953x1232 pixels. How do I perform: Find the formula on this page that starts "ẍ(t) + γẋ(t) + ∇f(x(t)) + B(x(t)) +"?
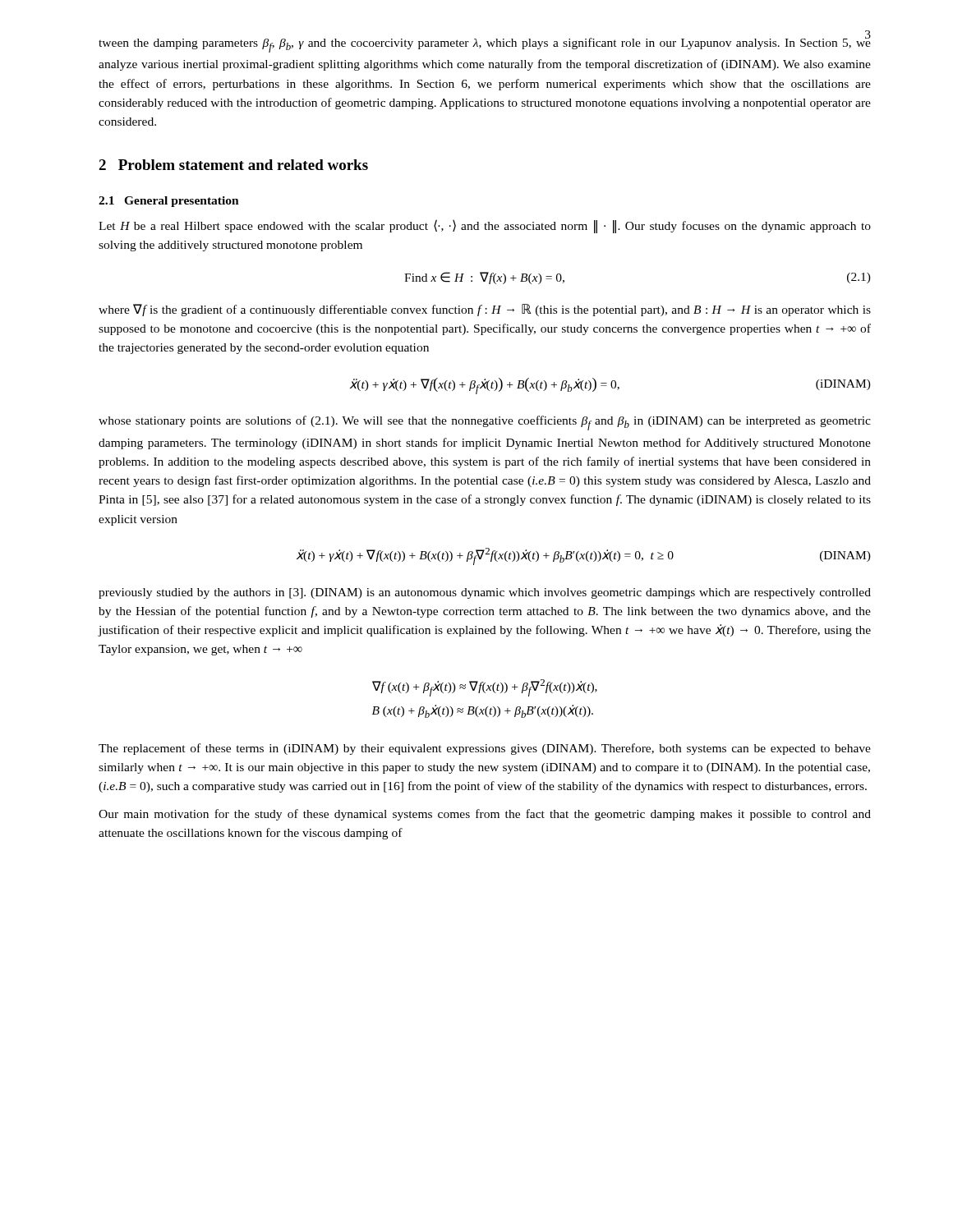[x=583, y=555]
